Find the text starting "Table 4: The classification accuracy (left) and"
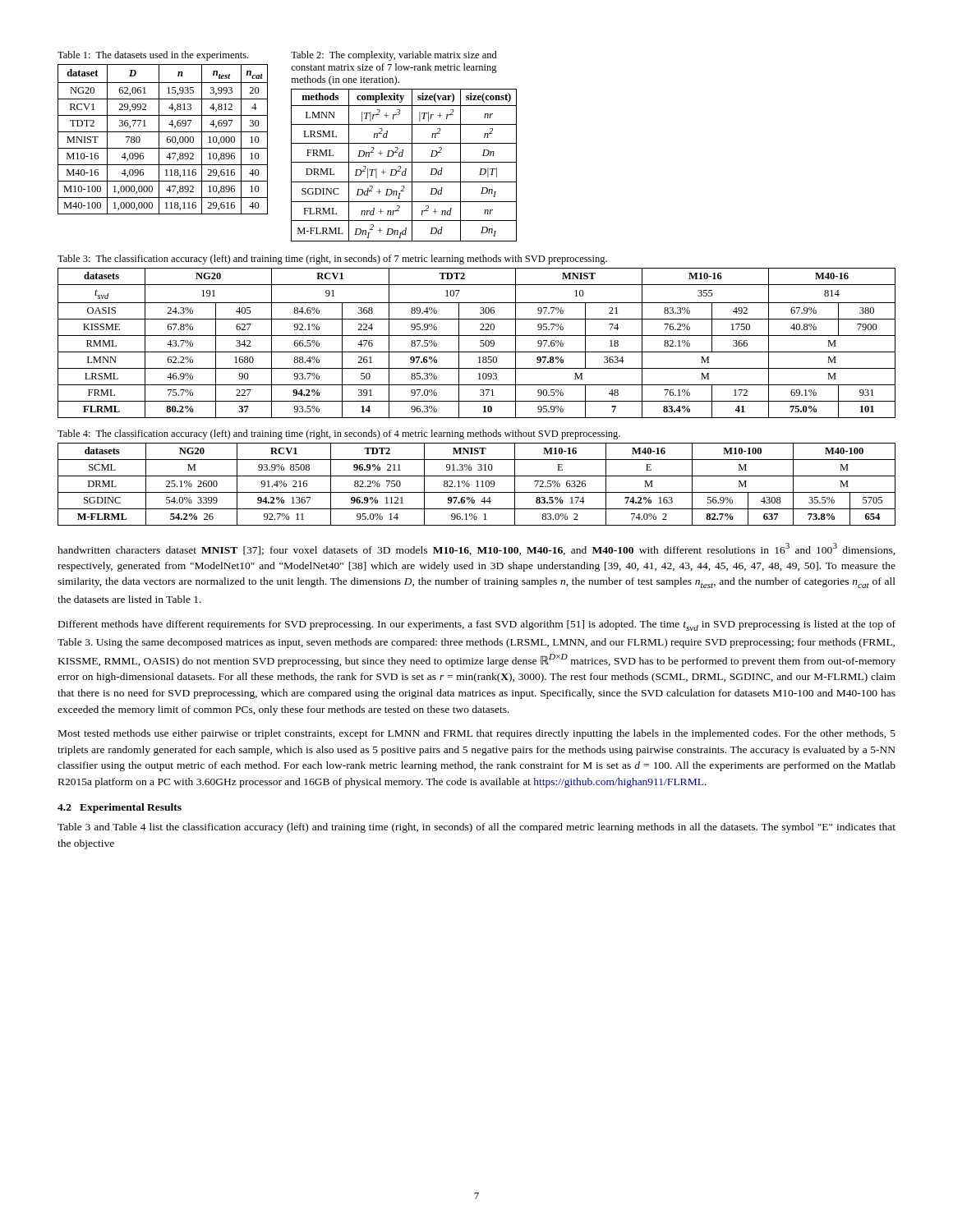953x1232 pixels. point(339,433)
